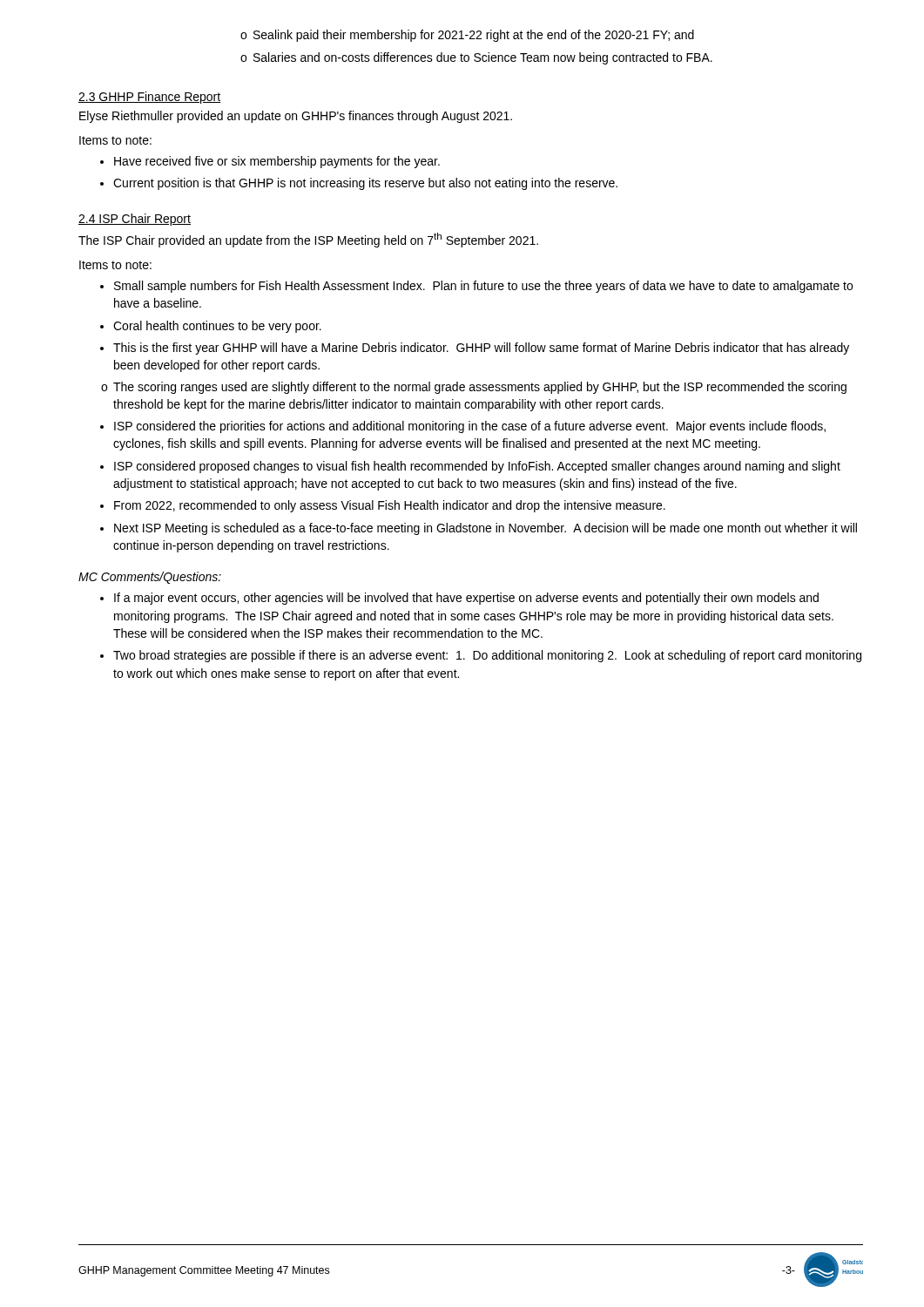
Task: Find the block starting "Coral health continues"
Action: point(218,326)
